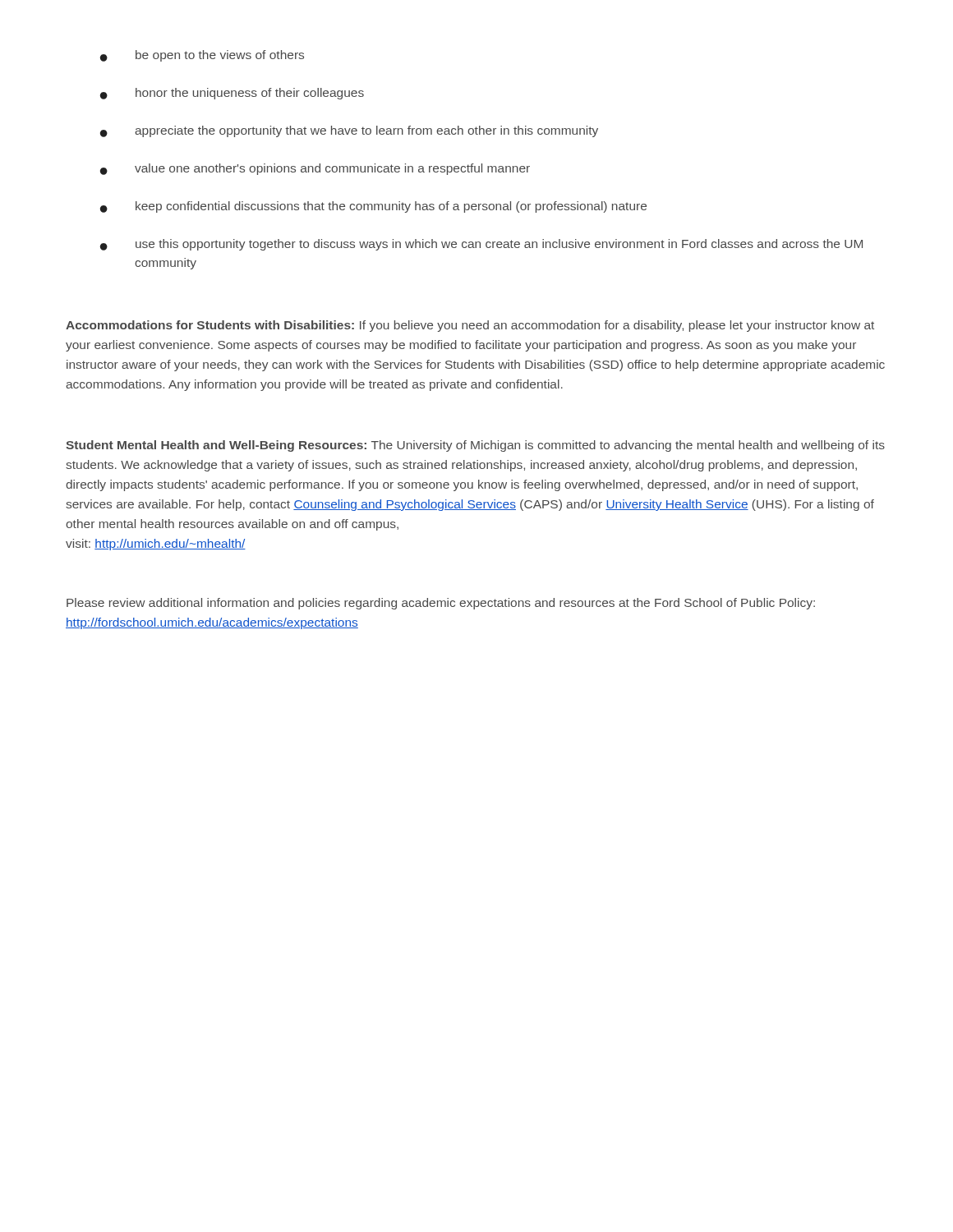Select the passage starting "Student Mental Health and"
Image resolution: width=953 pixels, height=1232 pixels.
coord(476,494)
